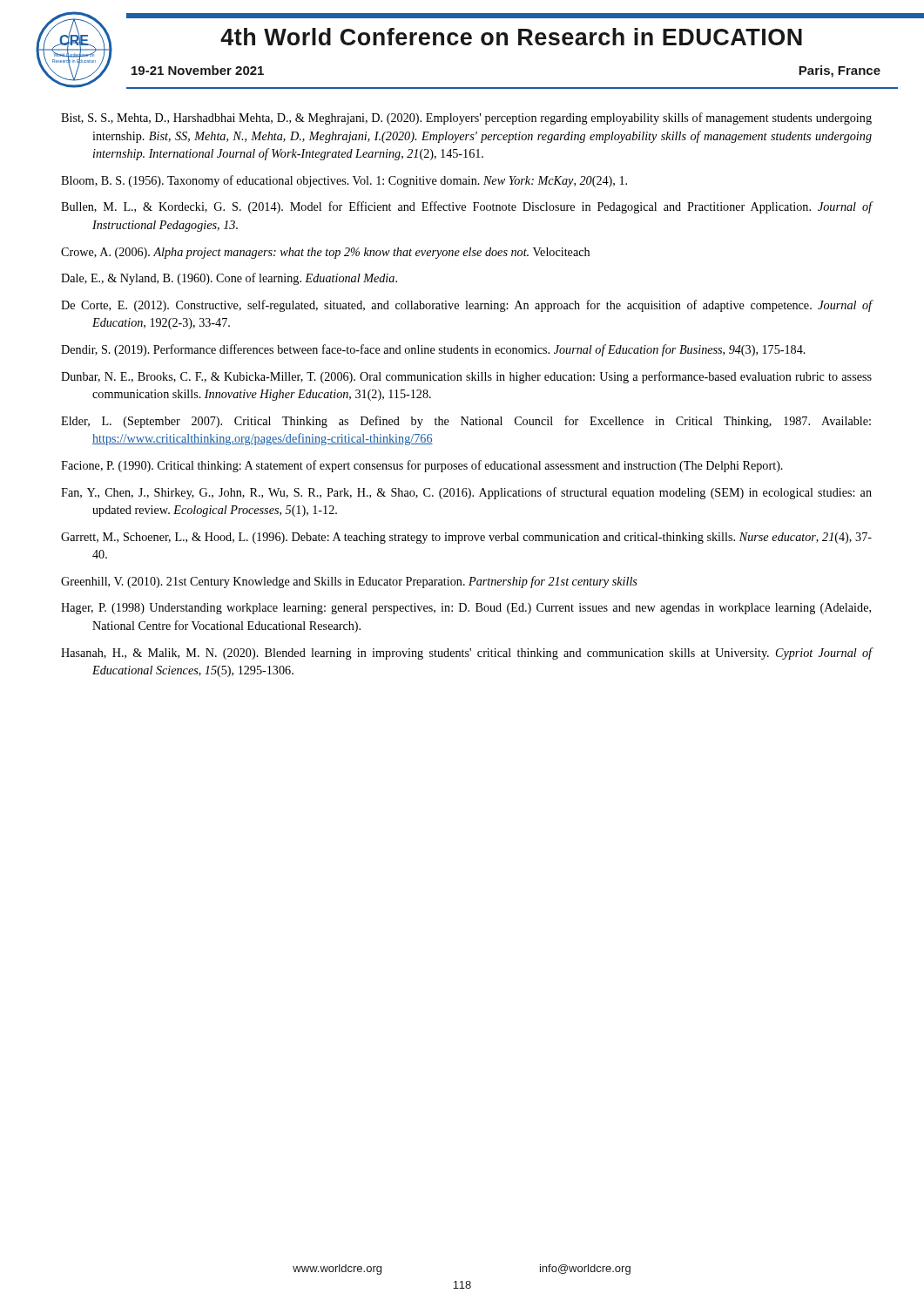Locate the list item containing "Crowe, A. (2006)."

[326, 251]
